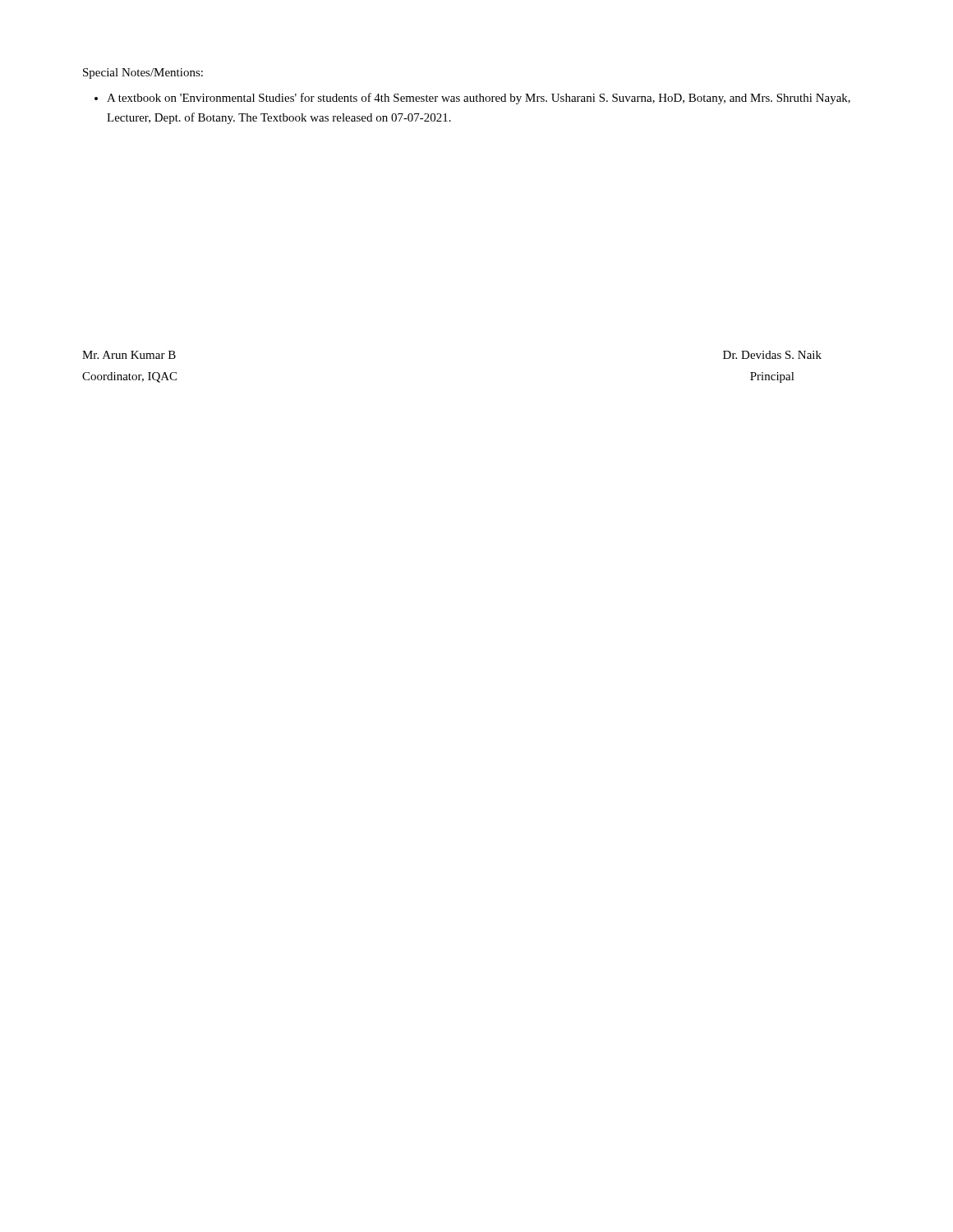Click on the list item with the text "A textbook on 'Environmental Studies' for students"

pyautogui.click(x=479, y=108)
